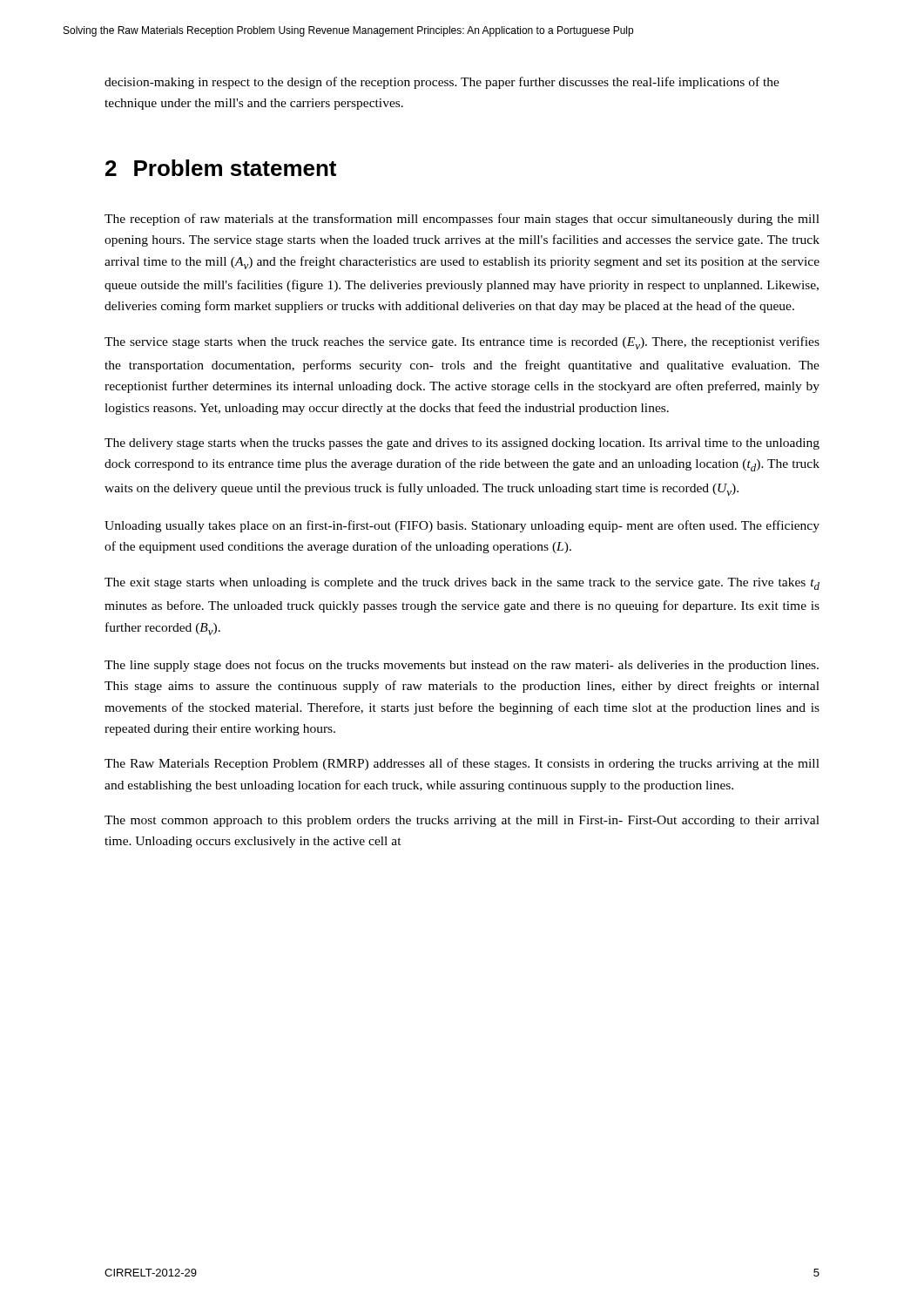Locate the text block that reads "The Raw Materials Reception"
Screen dimensions: 1307x924
pyautogui.click(x=462, y=774)
